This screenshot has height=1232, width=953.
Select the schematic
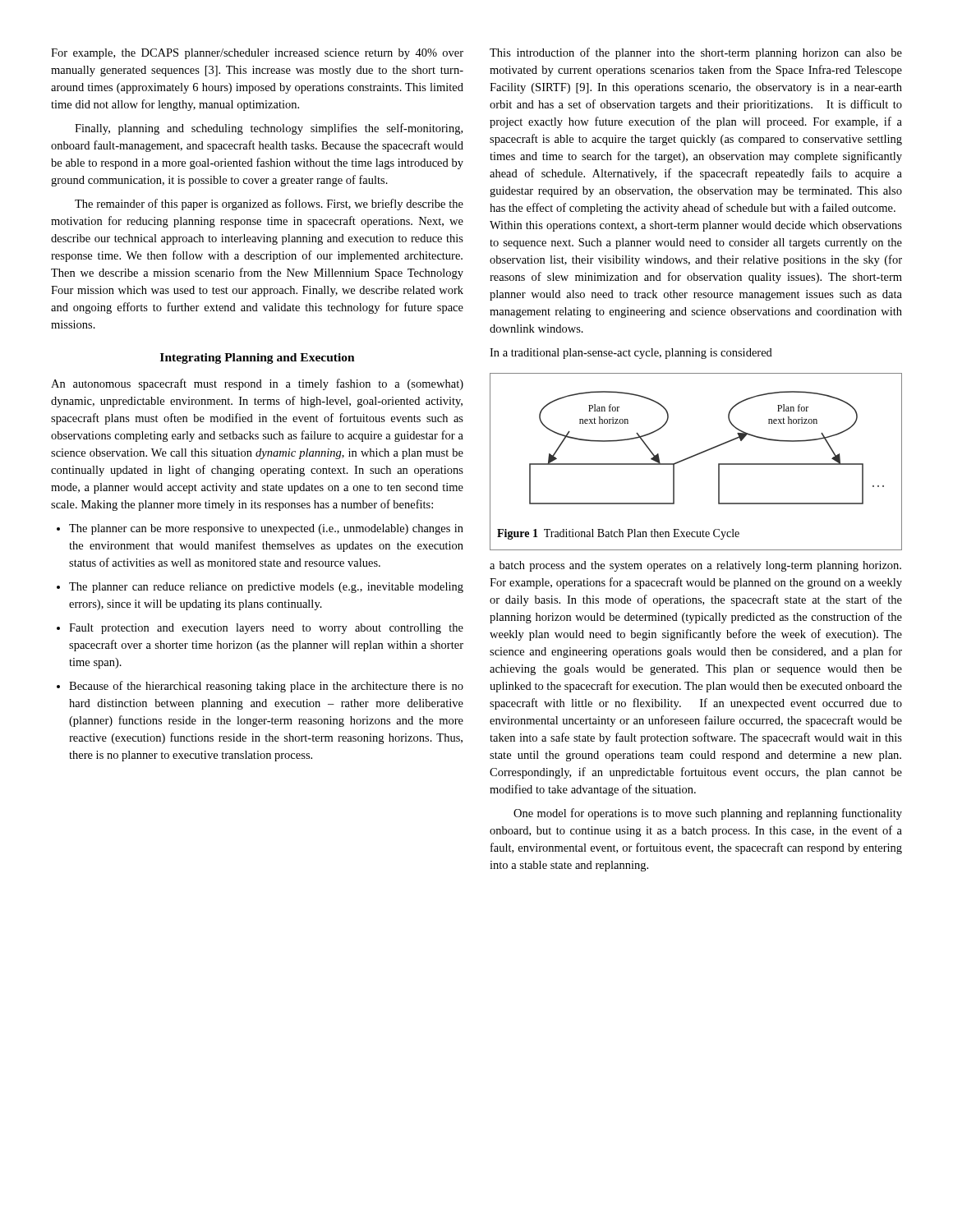696,462
